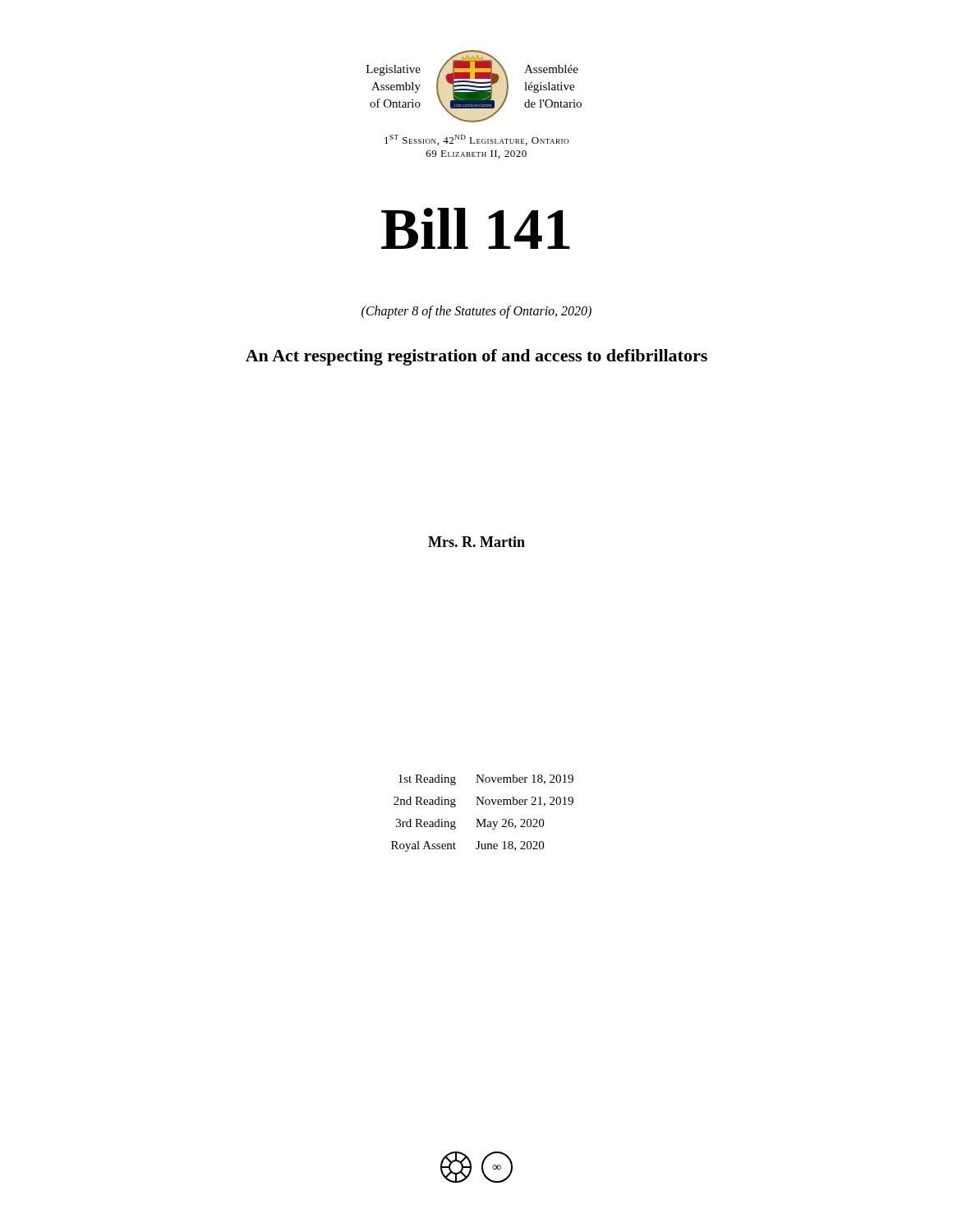Click on the passage starting "Bill 141"
This screenshot has width=953, height=1232.
476,230
